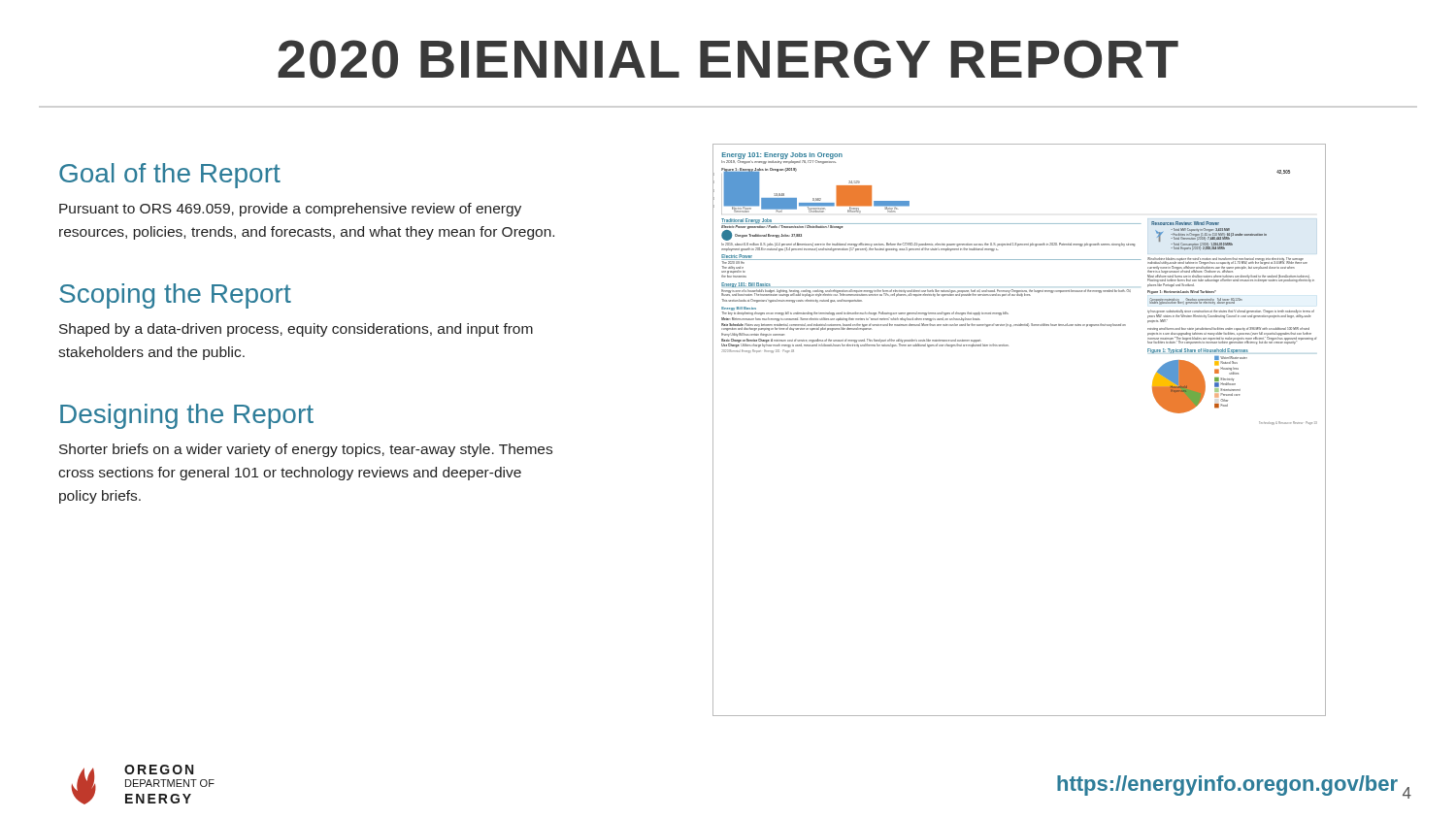Viewport: 1456px width, 819px height.
Task: Locate the logo
Action: click(136, 784)
